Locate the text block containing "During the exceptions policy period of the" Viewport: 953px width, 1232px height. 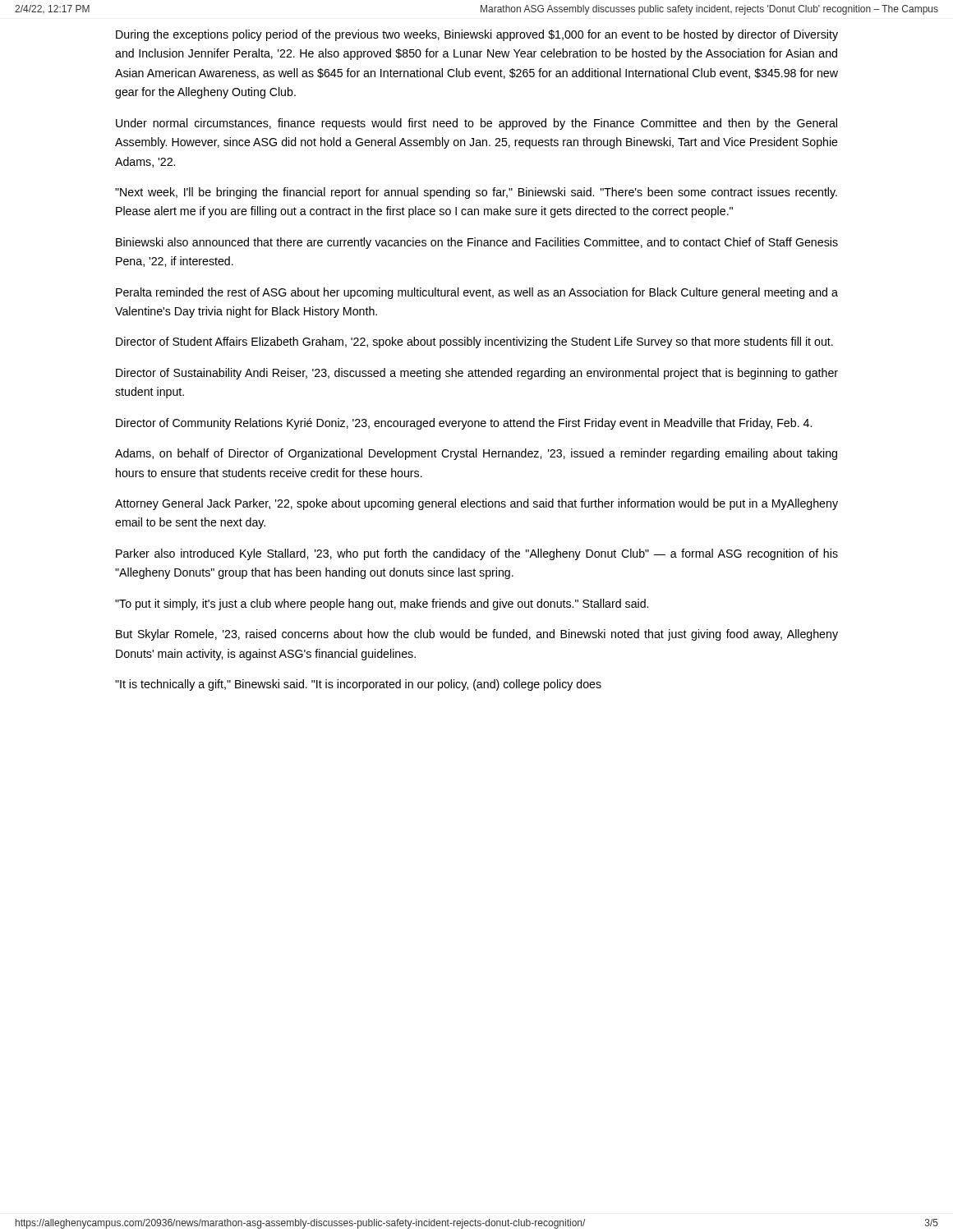click(x=476, y=63)
